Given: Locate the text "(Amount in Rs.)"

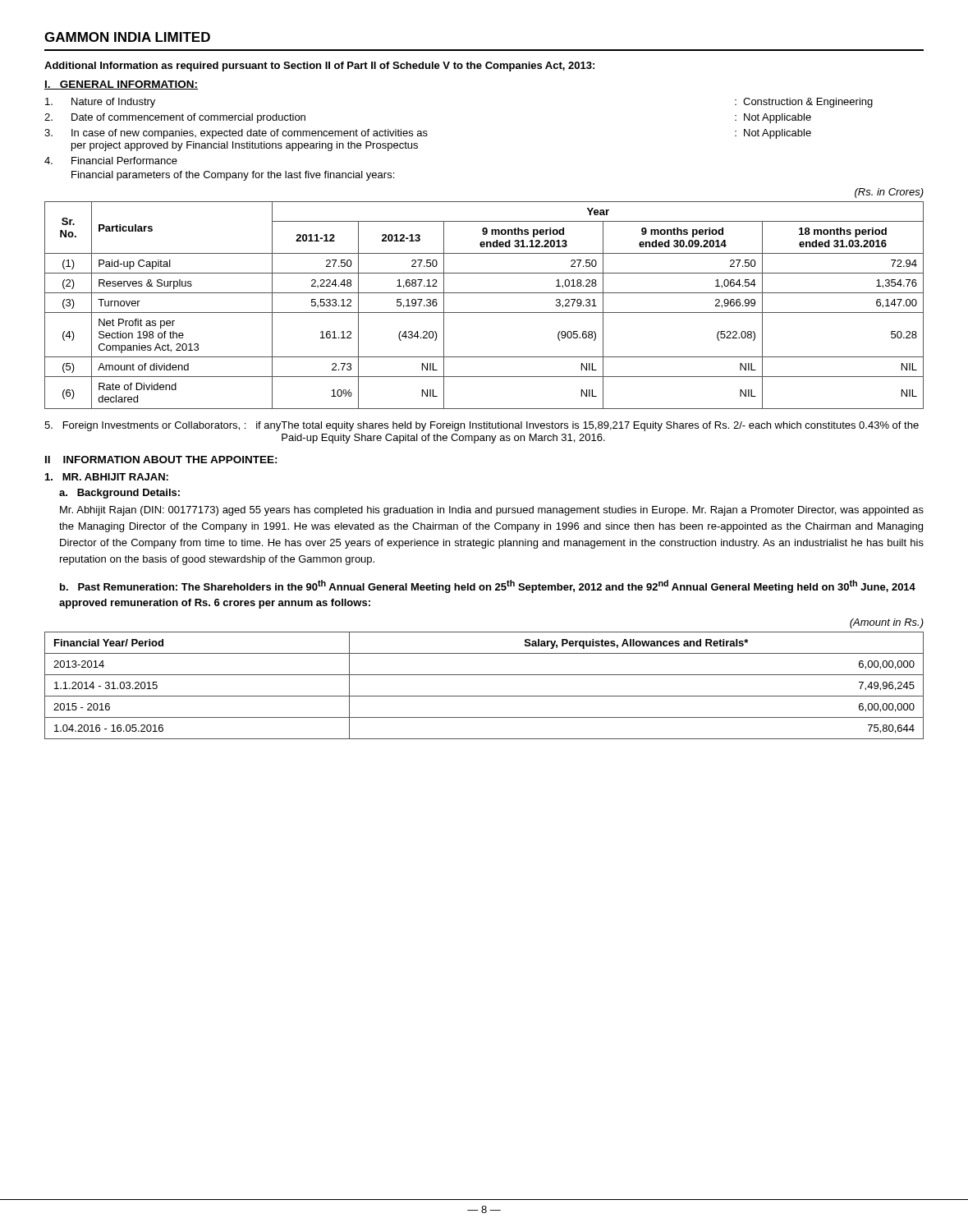Looking at the screenshot, I should pyautogui.click(x=887, y=622).
